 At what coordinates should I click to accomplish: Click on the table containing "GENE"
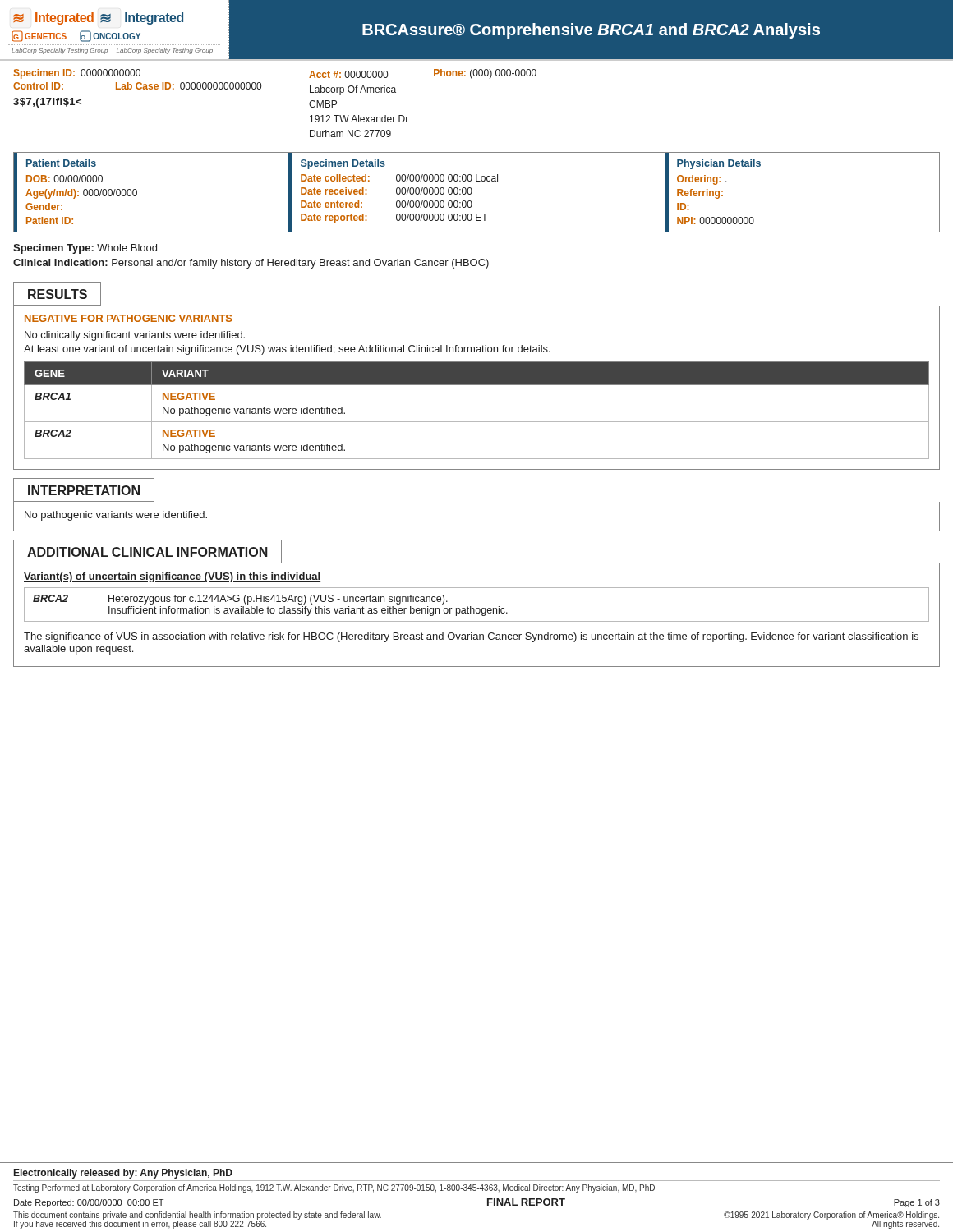[476, 410]
